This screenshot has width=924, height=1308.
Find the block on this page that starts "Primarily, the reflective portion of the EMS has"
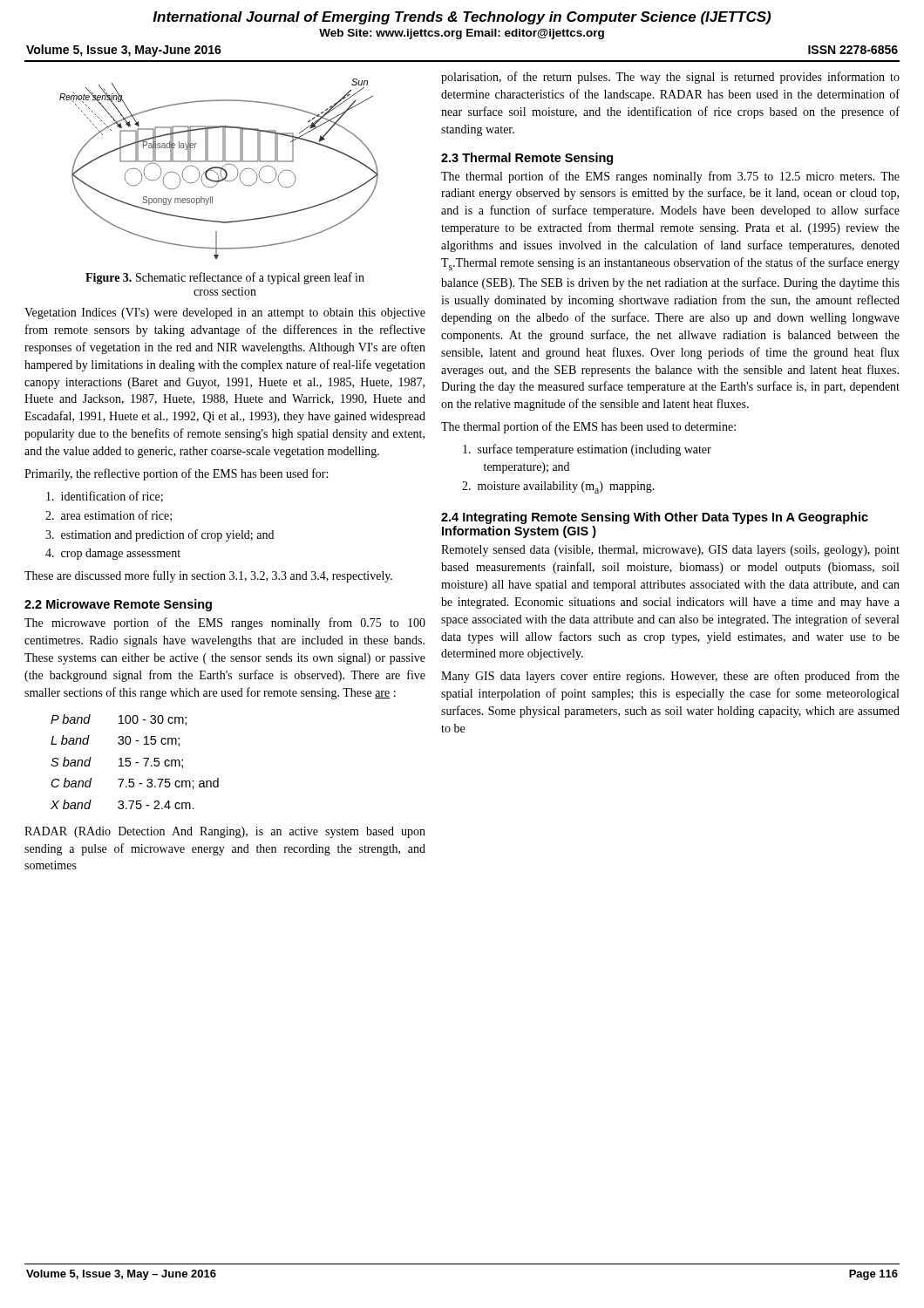coord(177,474)
